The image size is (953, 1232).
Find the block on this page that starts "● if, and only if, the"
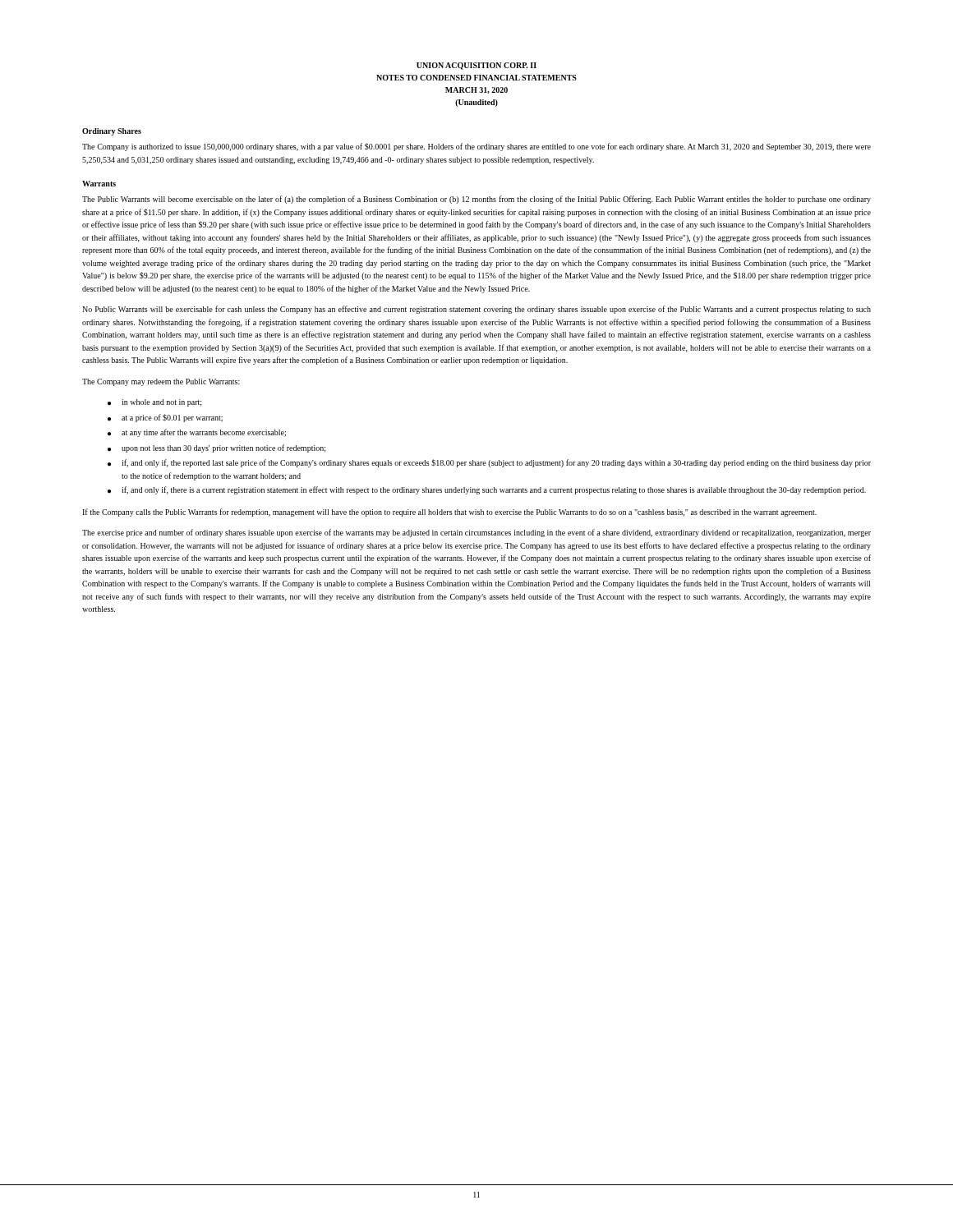click(x=489, y=469)
